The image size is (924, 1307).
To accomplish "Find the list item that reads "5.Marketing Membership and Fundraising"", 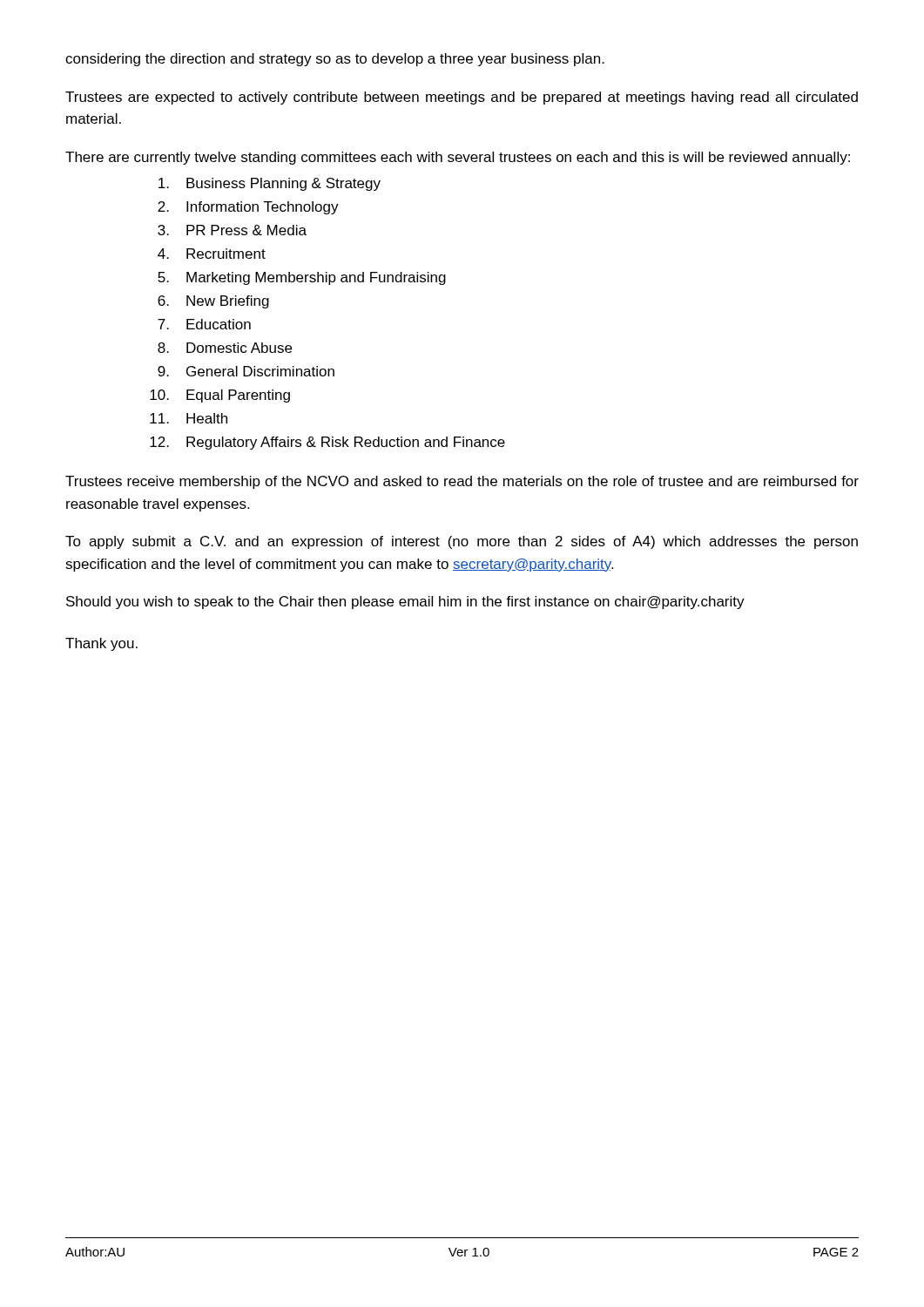I will point(291,278).
